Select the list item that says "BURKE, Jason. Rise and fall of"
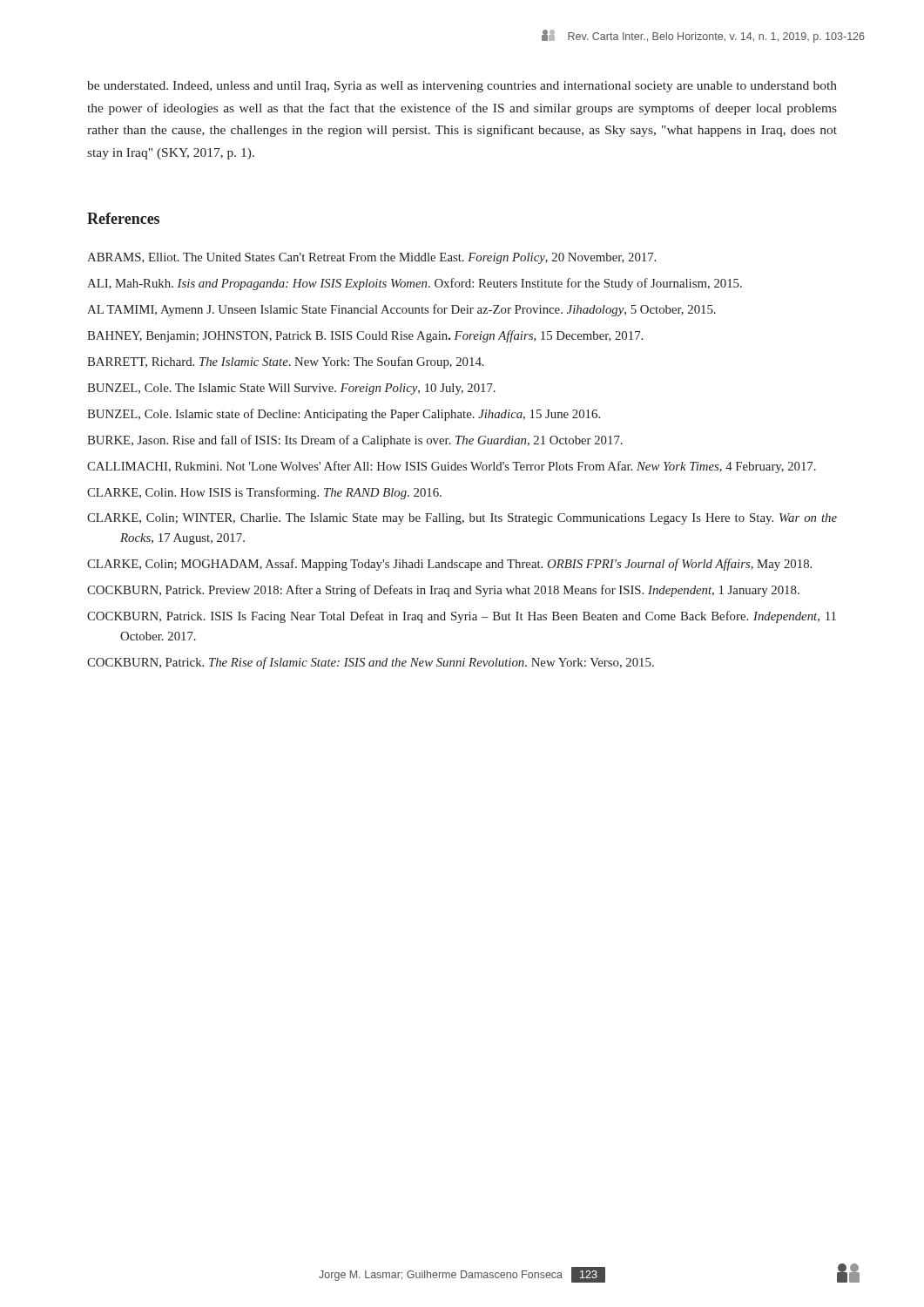Screen dimensions: 1307x924 point(355,440)
